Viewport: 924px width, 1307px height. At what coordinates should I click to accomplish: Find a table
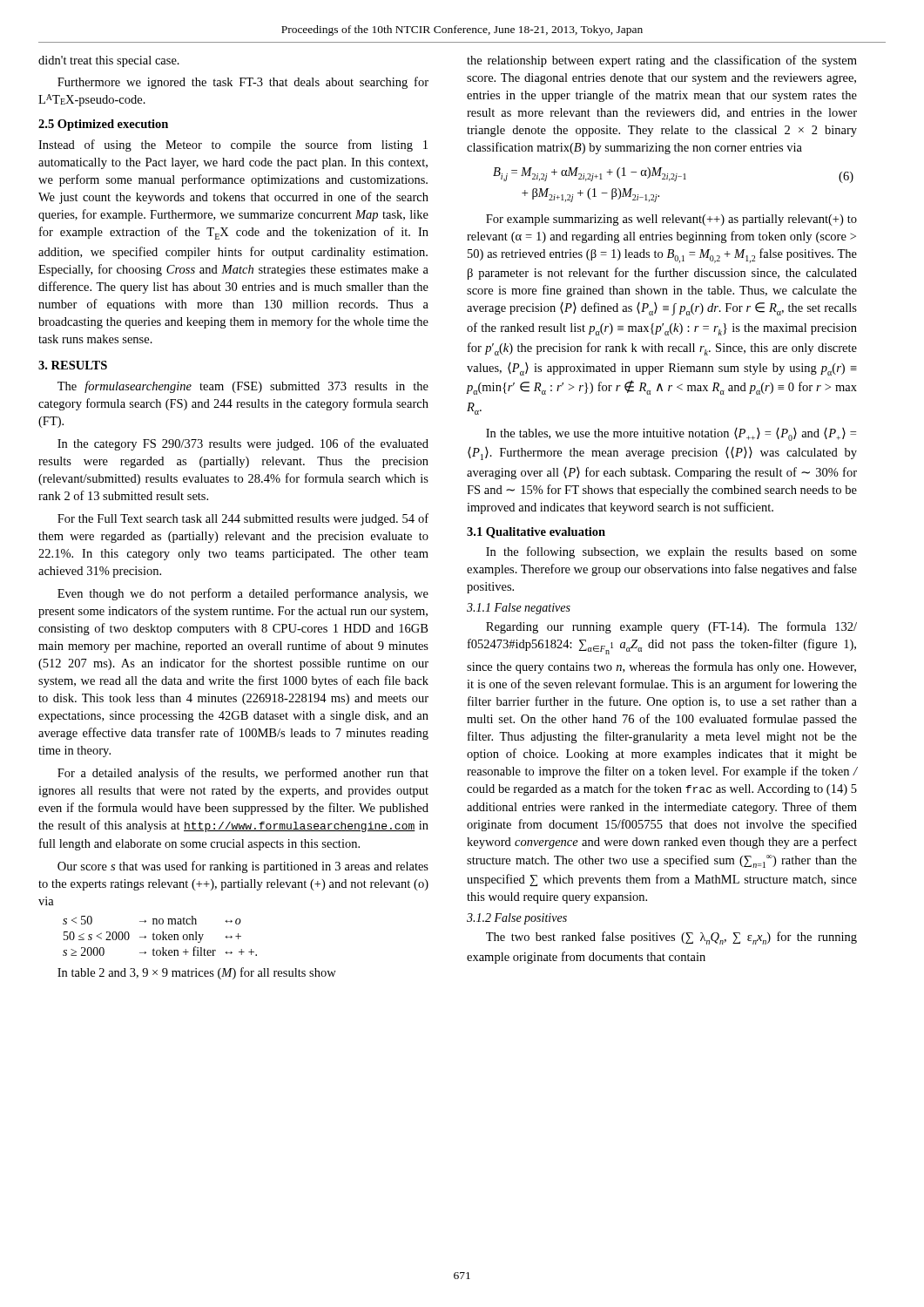pos(246,936)
